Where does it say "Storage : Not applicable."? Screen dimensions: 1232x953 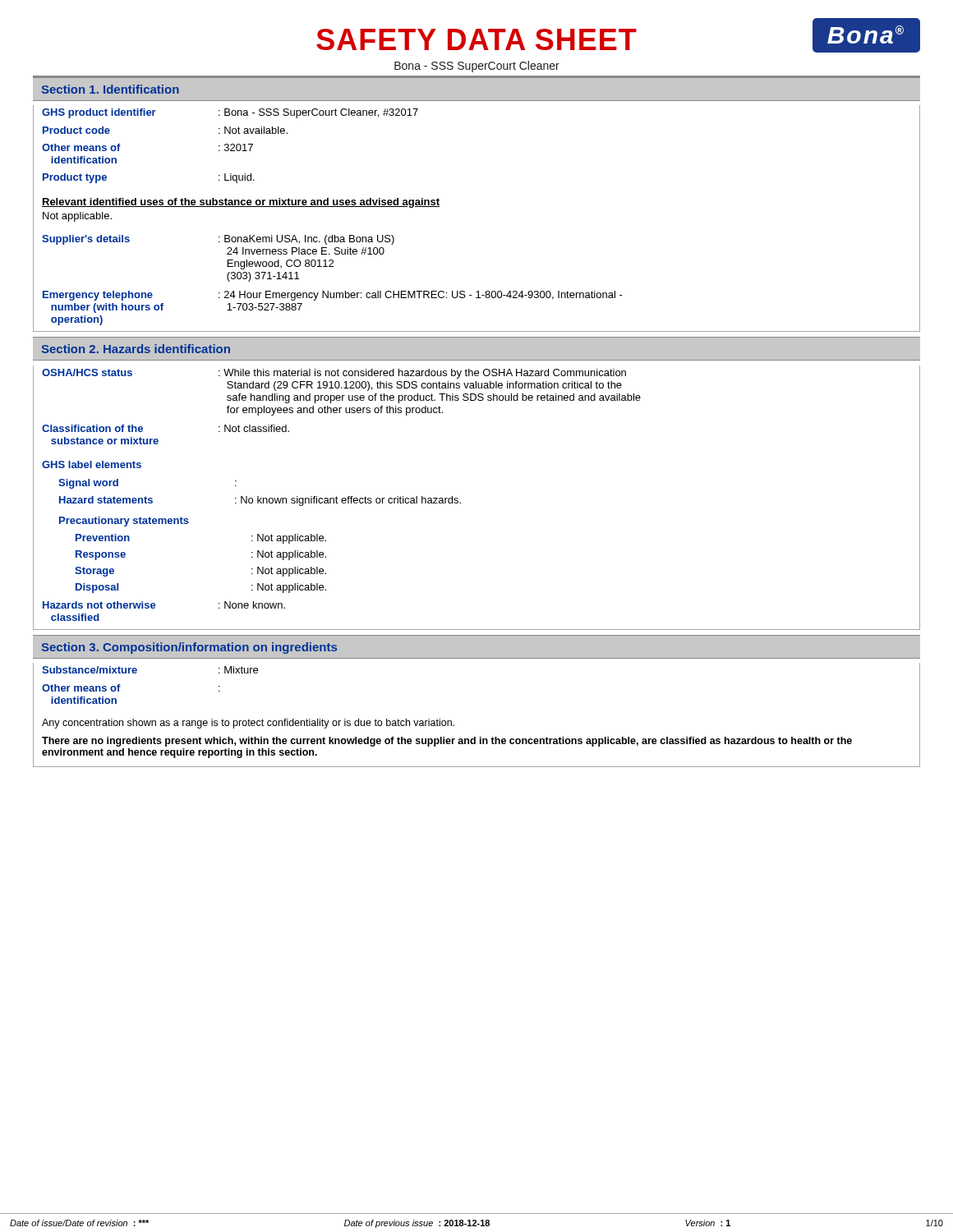pyautogui.click(x=101, y=570)
